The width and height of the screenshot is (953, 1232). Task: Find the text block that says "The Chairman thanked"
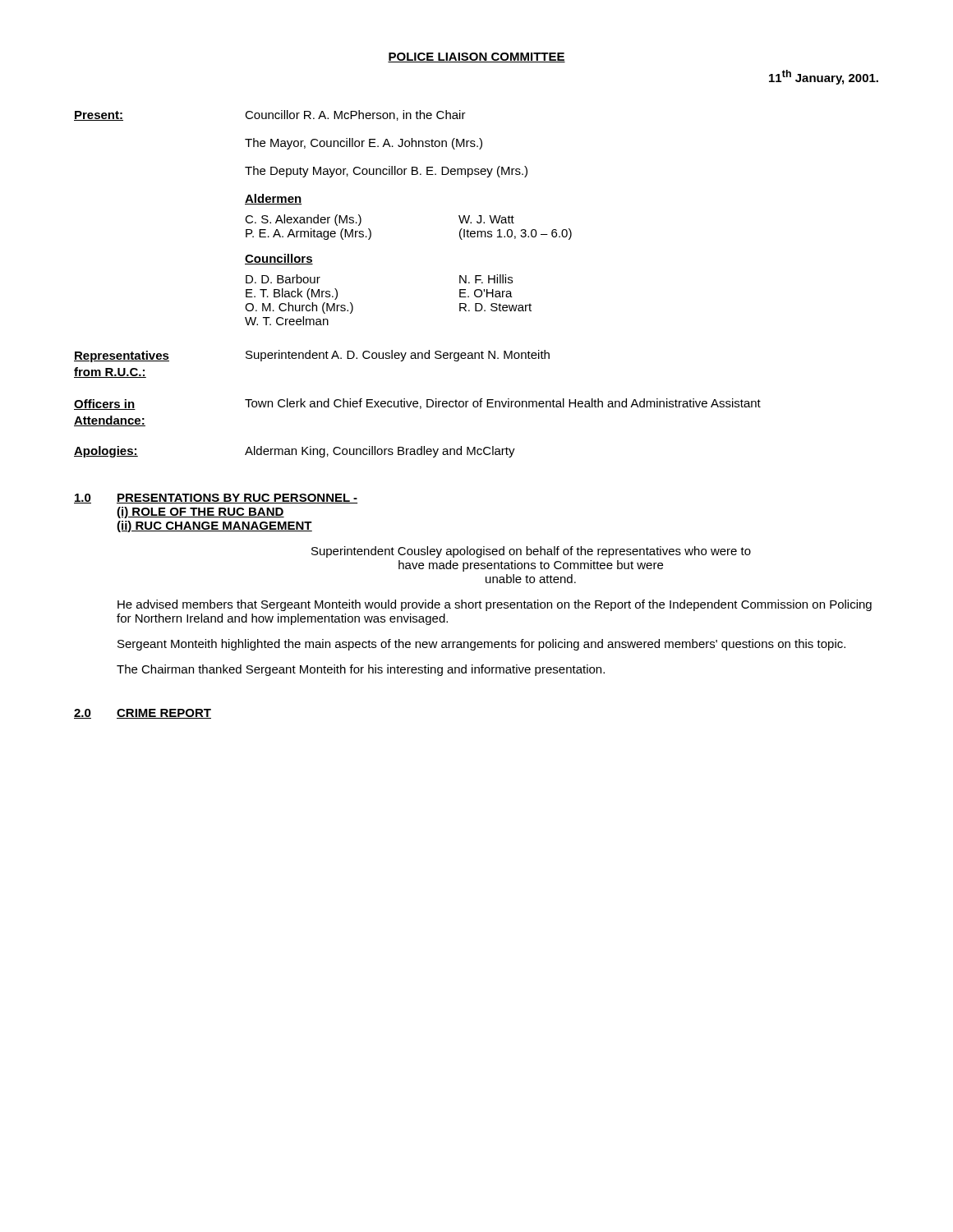coord(498,669)
